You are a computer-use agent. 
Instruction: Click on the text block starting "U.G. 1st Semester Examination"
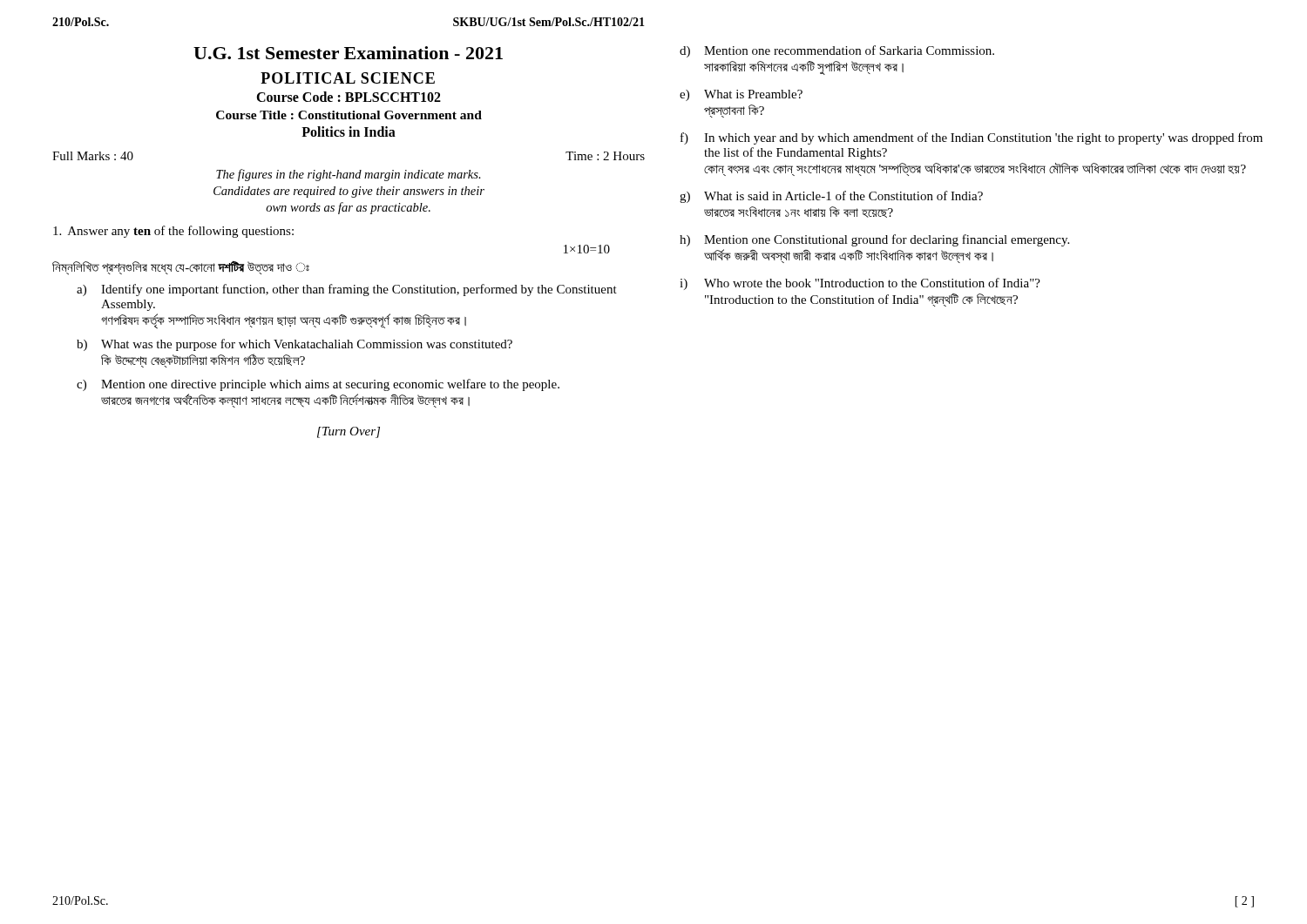coord(349,53)
